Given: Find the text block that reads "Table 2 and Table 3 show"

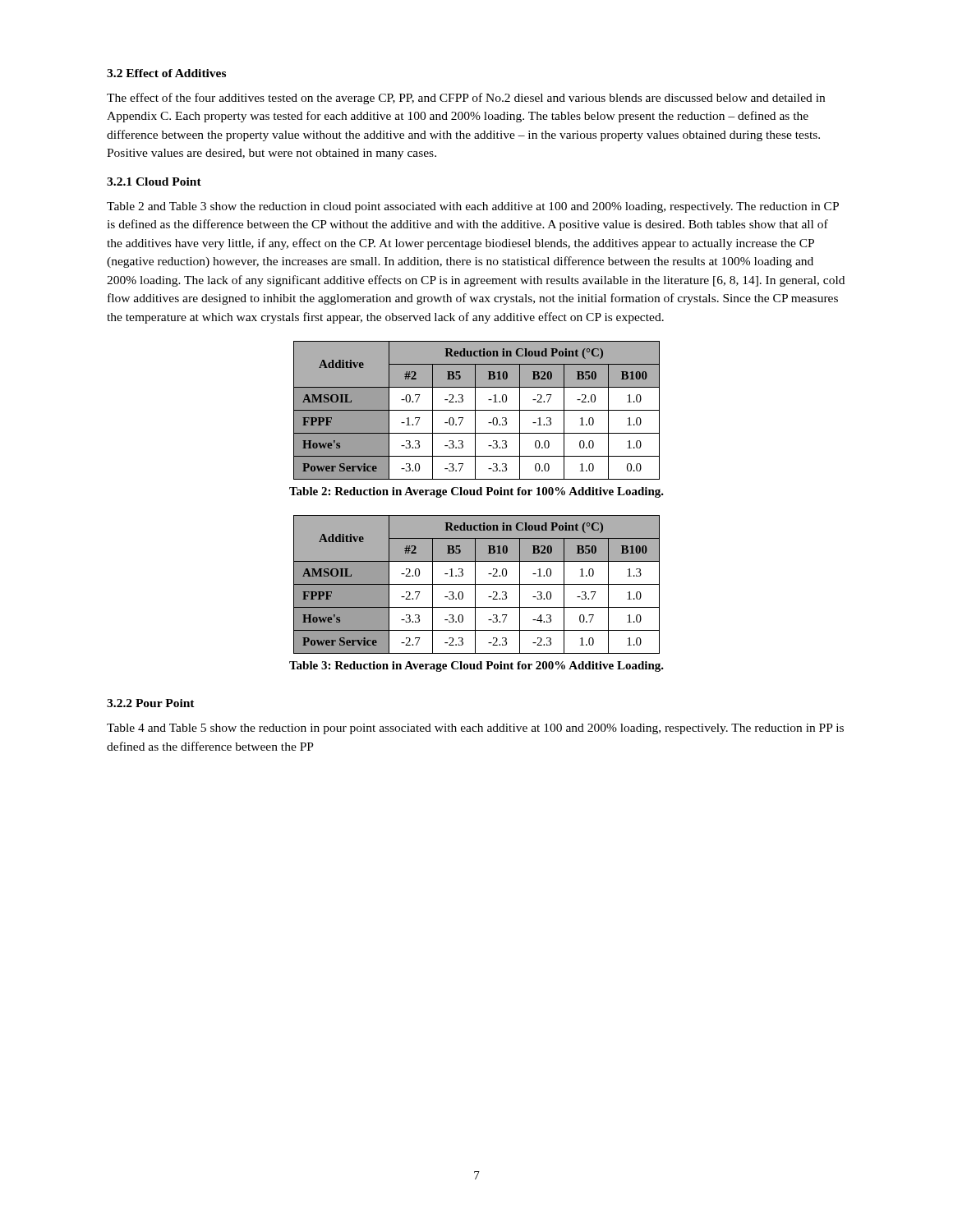Looking at the screenshot, I should [x=476, y=261].
